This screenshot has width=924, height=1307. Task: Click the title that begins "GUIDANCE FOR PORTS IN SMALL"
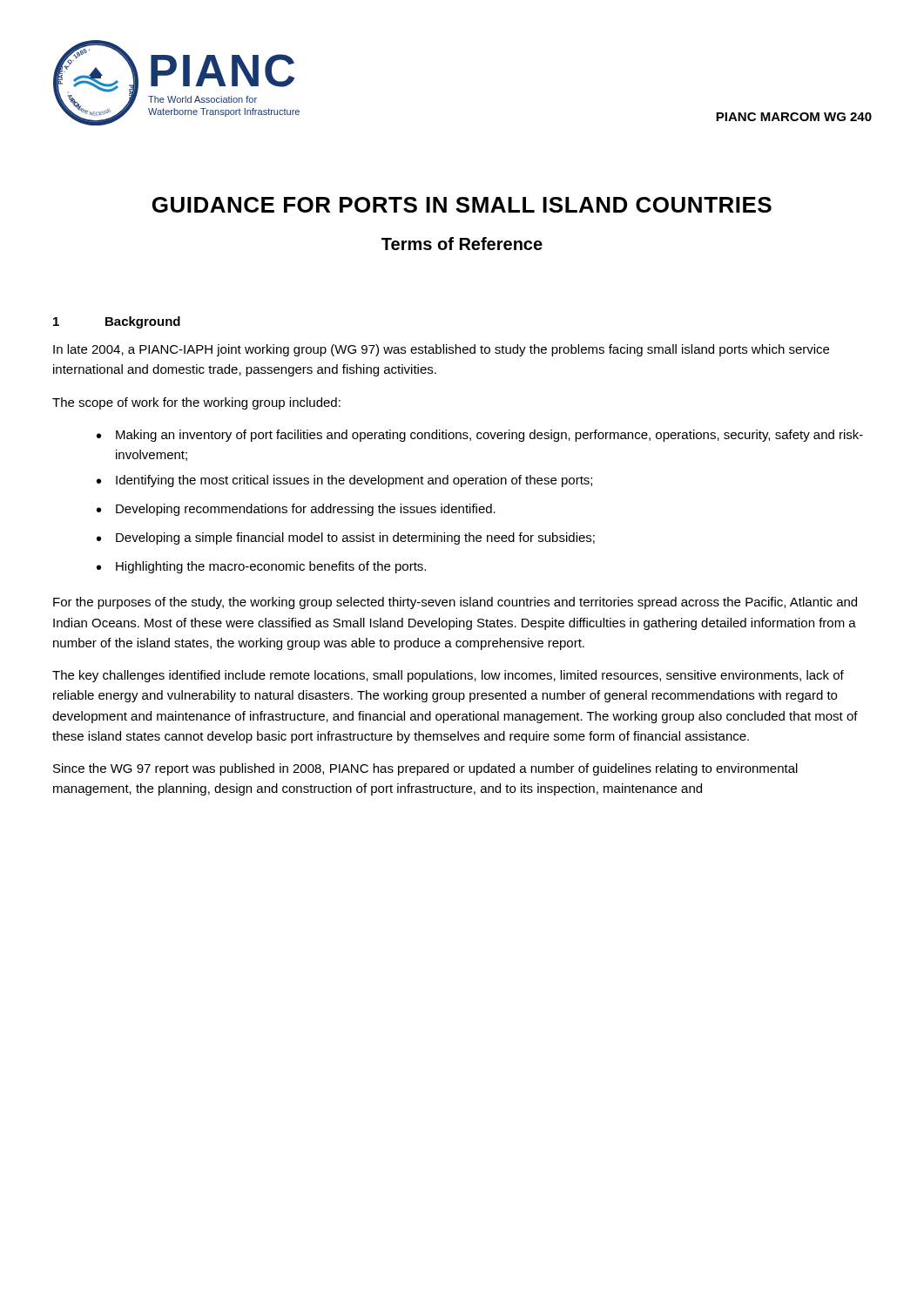tap(462, 205)
